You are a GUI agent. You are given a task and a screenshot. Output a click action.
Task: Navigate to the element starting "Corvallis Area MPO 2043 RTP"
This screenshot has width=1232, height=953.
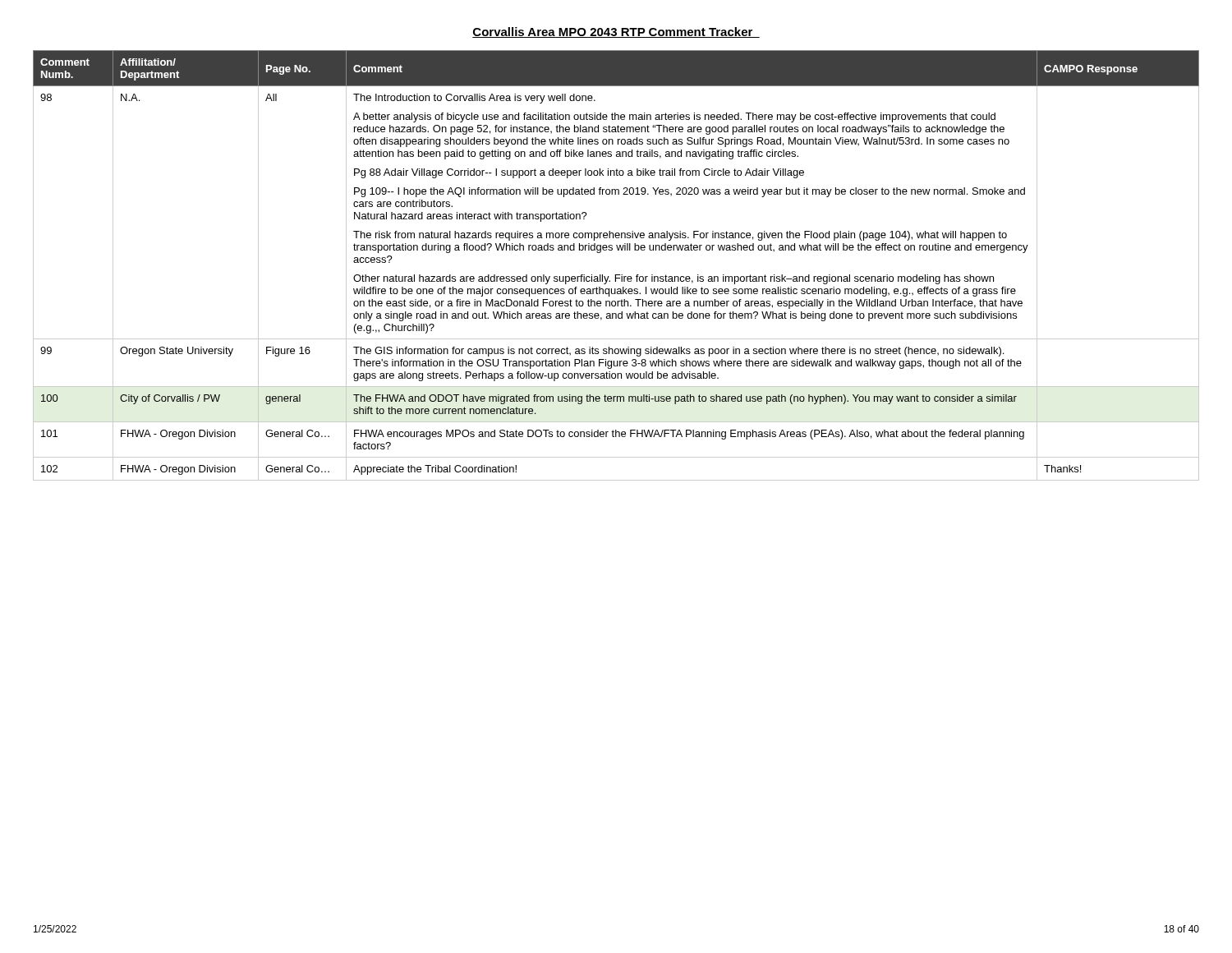pyautogui.click(x=616, y=32)
